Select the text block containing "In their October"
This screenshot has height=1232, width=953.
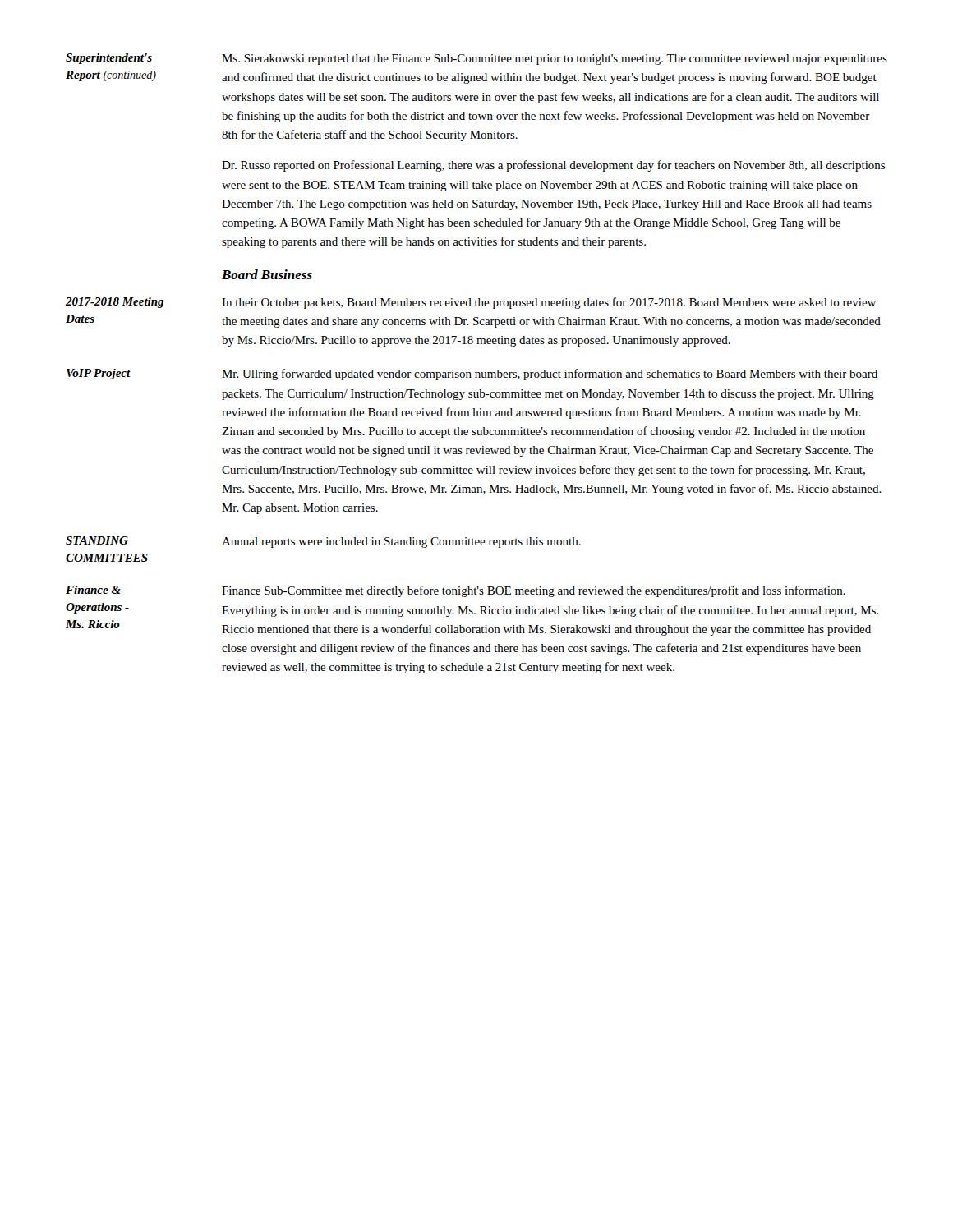click(x=555, y=321)
